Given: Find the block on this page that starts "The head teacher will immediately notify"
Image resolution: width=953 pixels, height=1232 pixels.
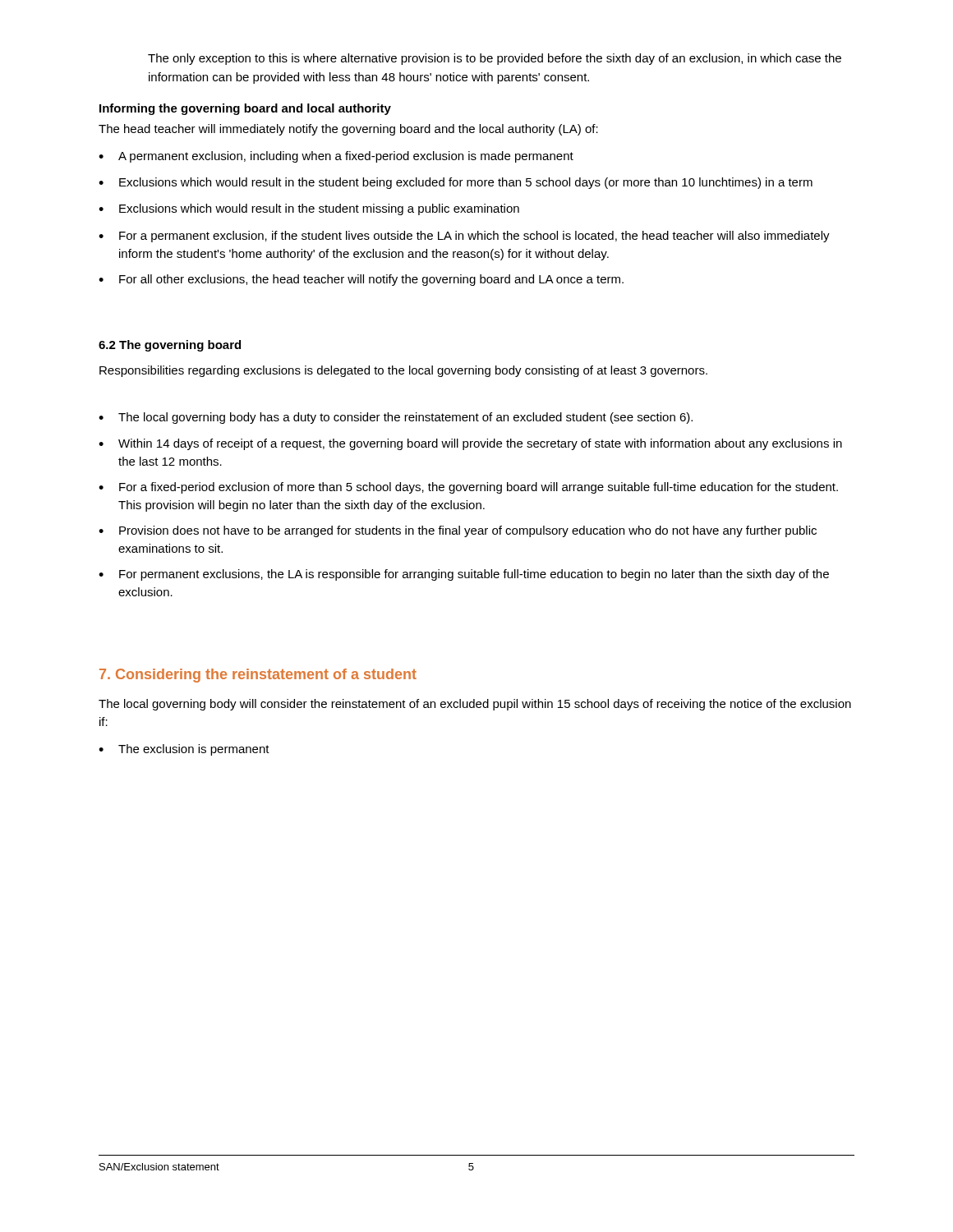Looking at the screenshot, I should (349, 129).
